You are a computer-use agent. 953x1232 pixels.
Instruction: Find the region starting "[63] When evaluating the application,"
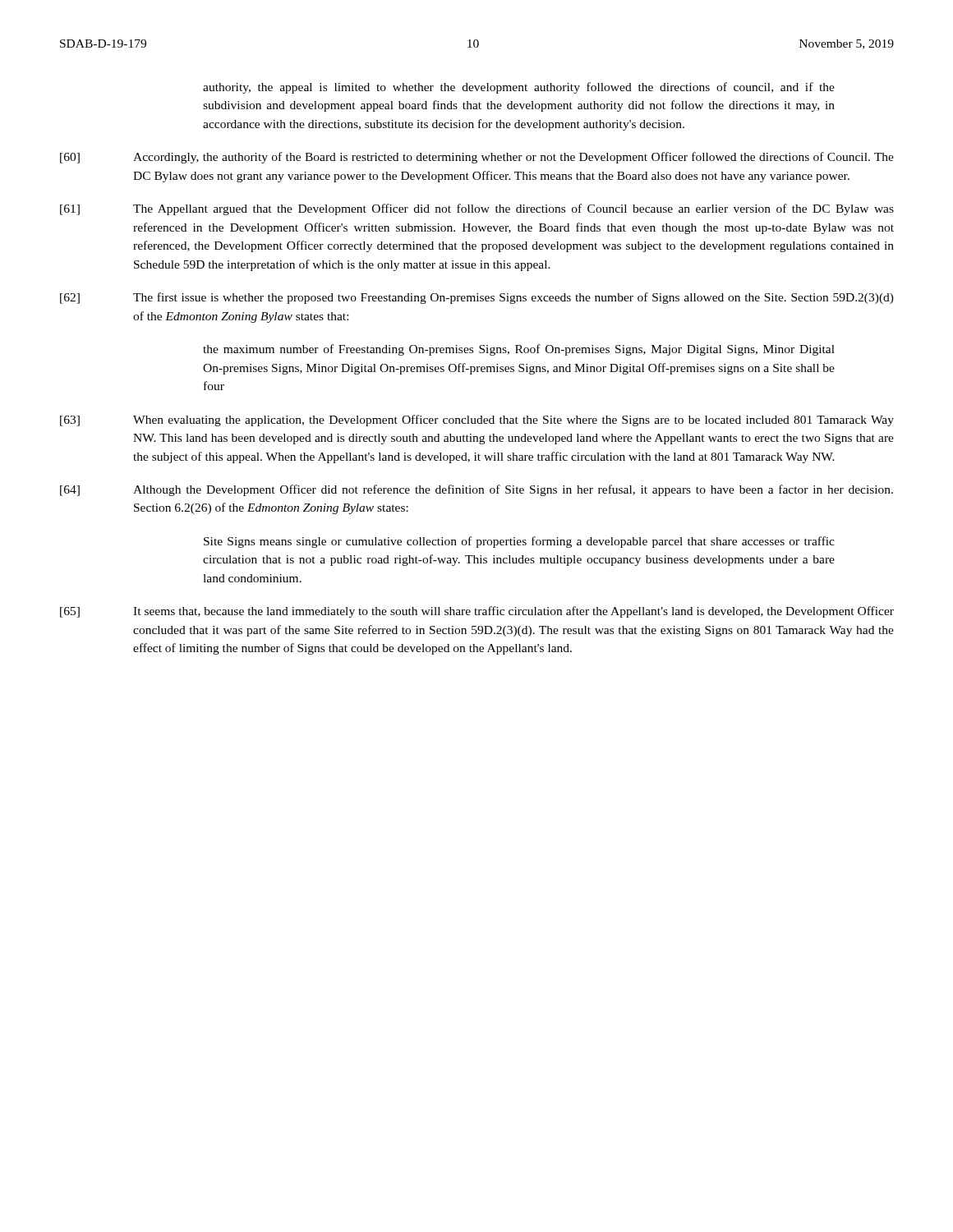[x=476, y=438]
